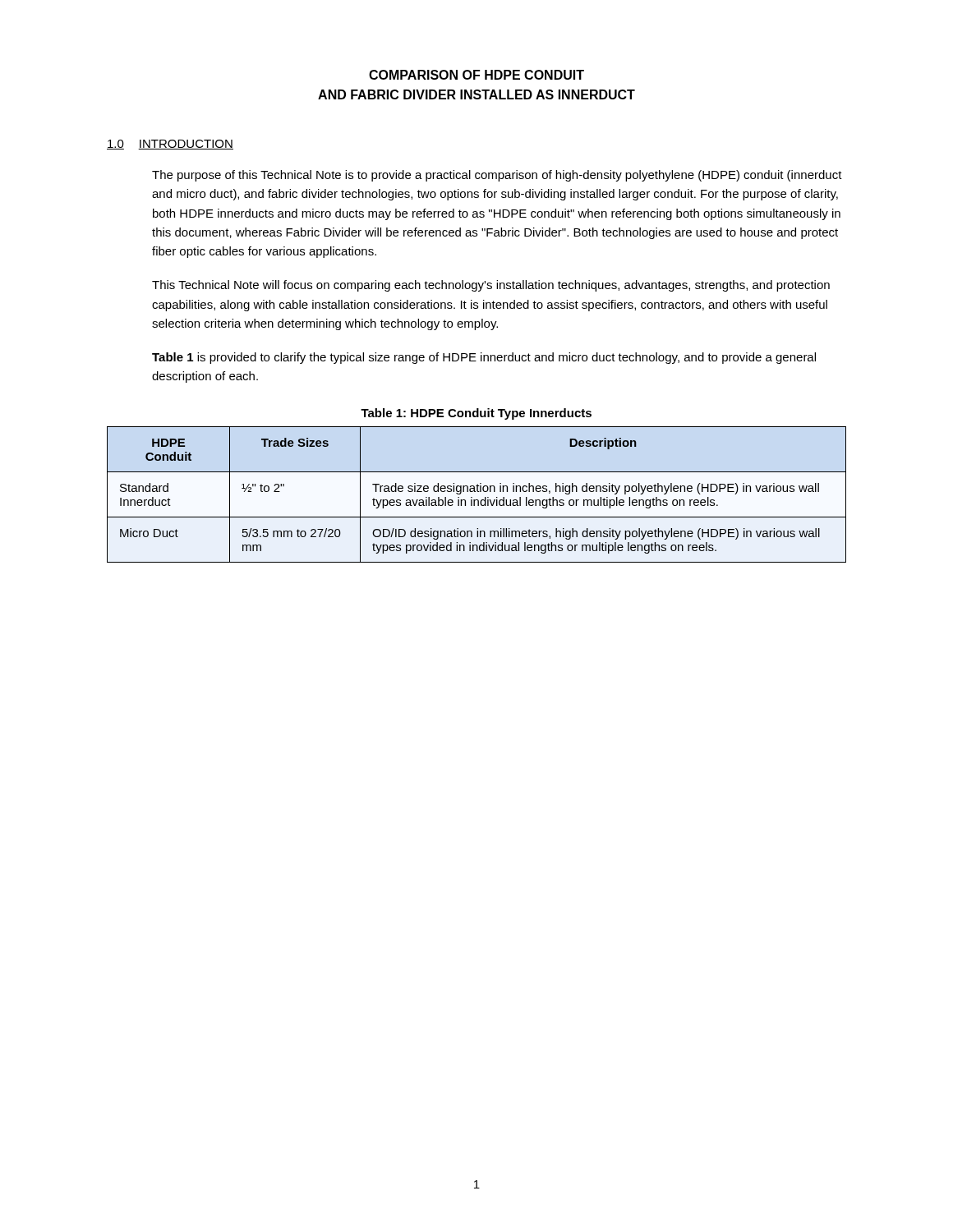Locate the block starting "Table 1: HDPE Conduit Type"

pyautogui.click(x=476, y=412)
